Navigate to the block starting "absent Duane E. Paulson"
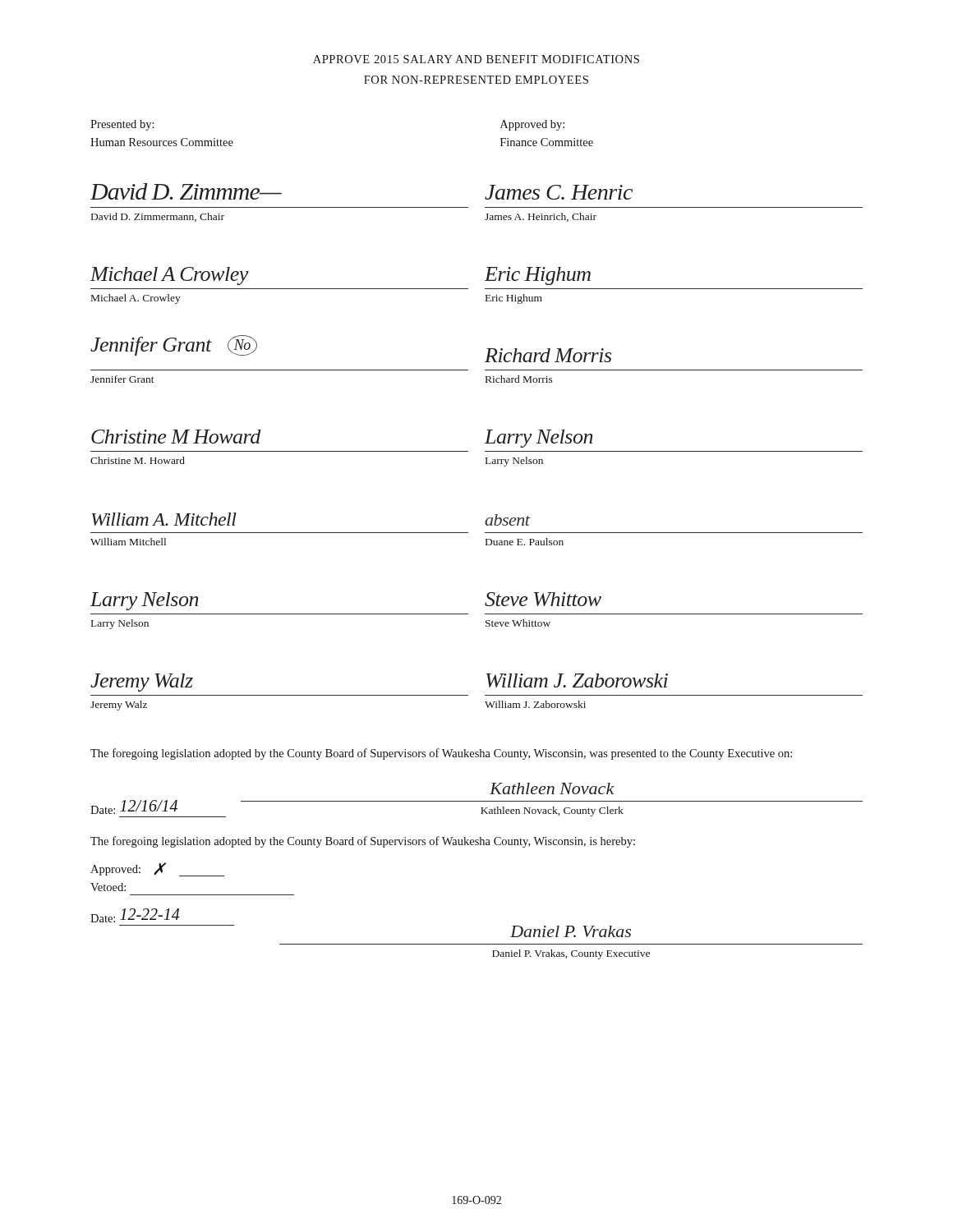 coord(507,520)
